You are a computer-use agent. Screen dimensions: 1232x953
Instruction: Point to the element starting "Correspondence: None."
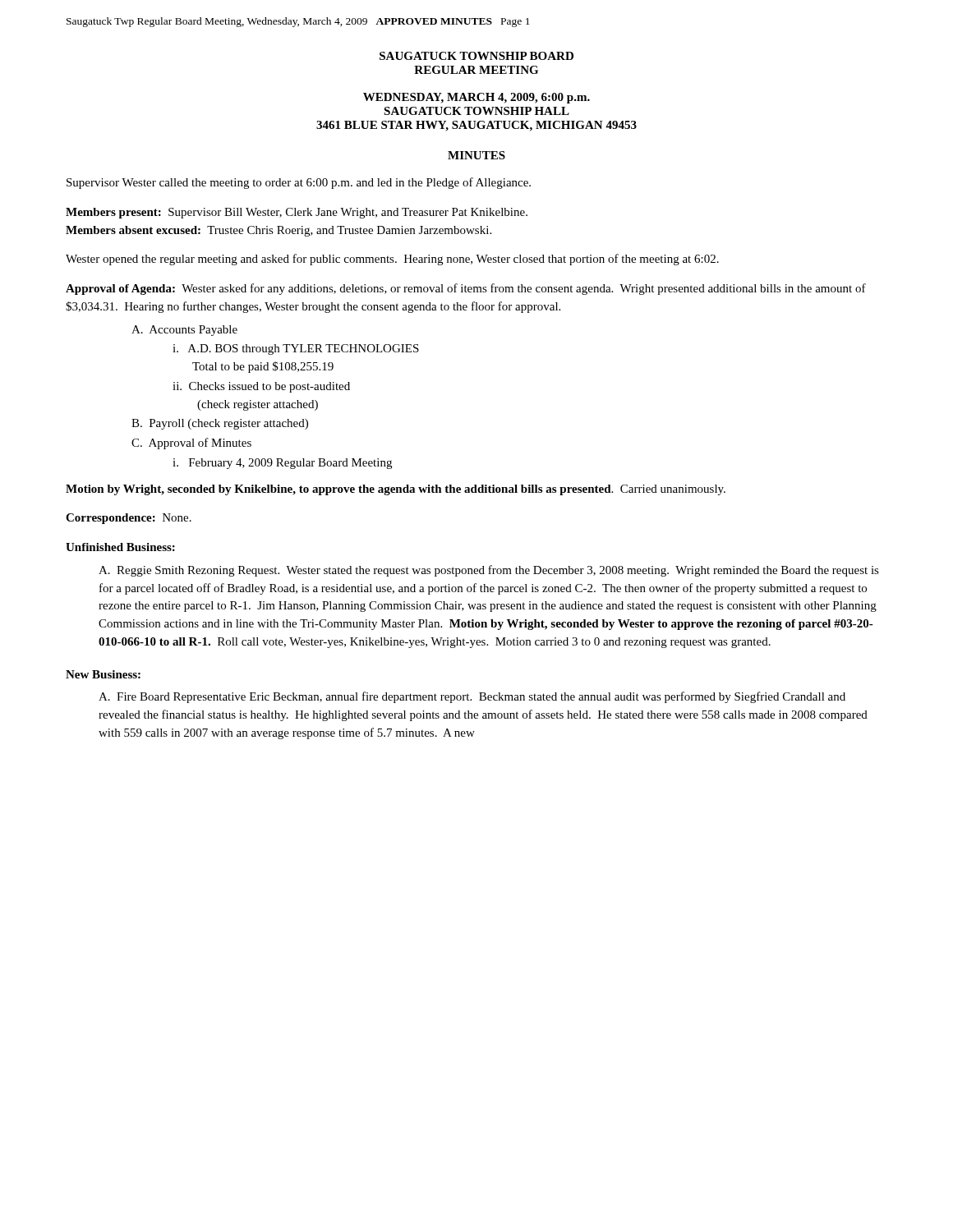click(x=129, y=518)
